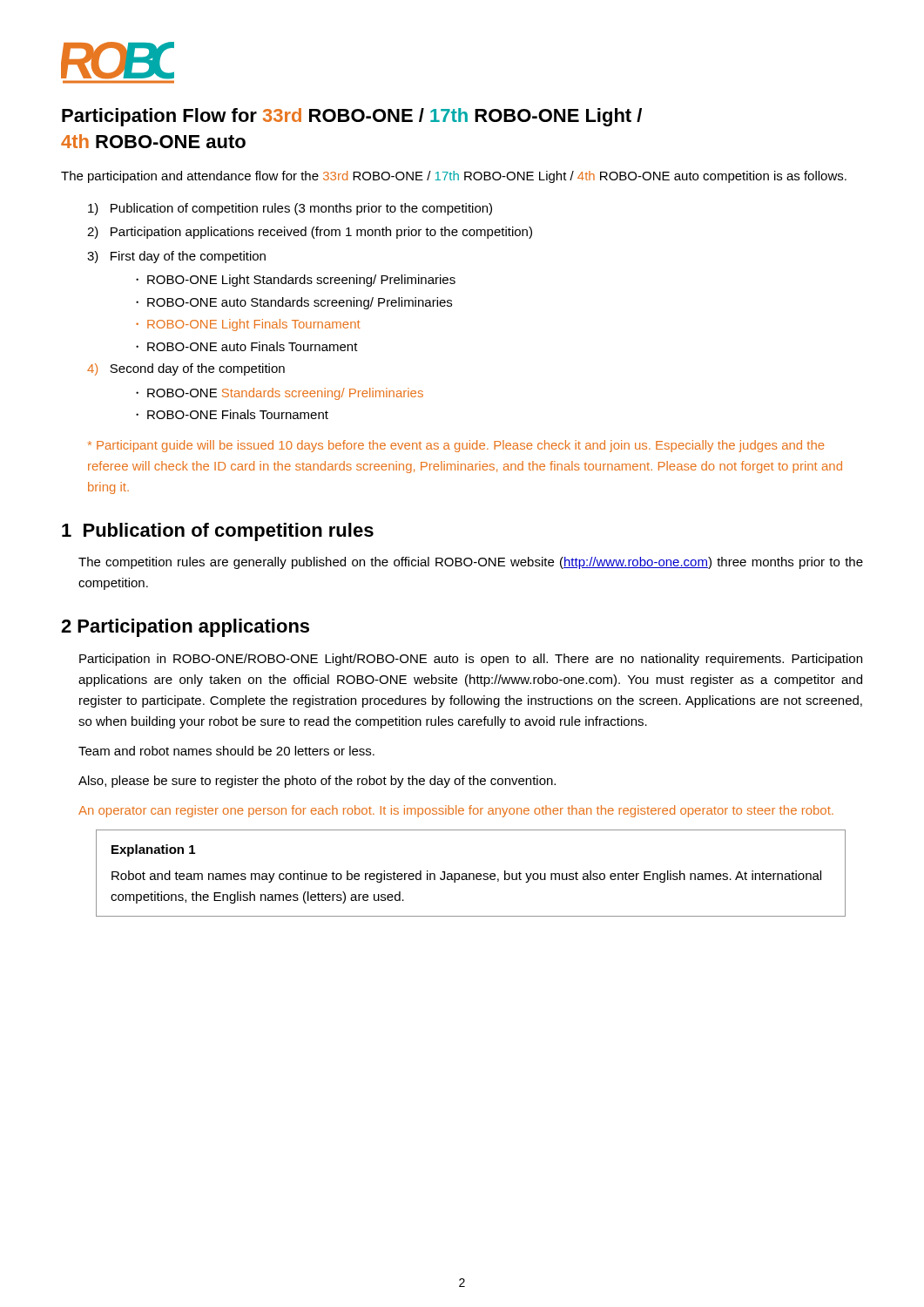Viewport: 924px width, 1307px height.
Task: Locate the section header that says "2 Participation applications"
Action: [x=185, y=628]
